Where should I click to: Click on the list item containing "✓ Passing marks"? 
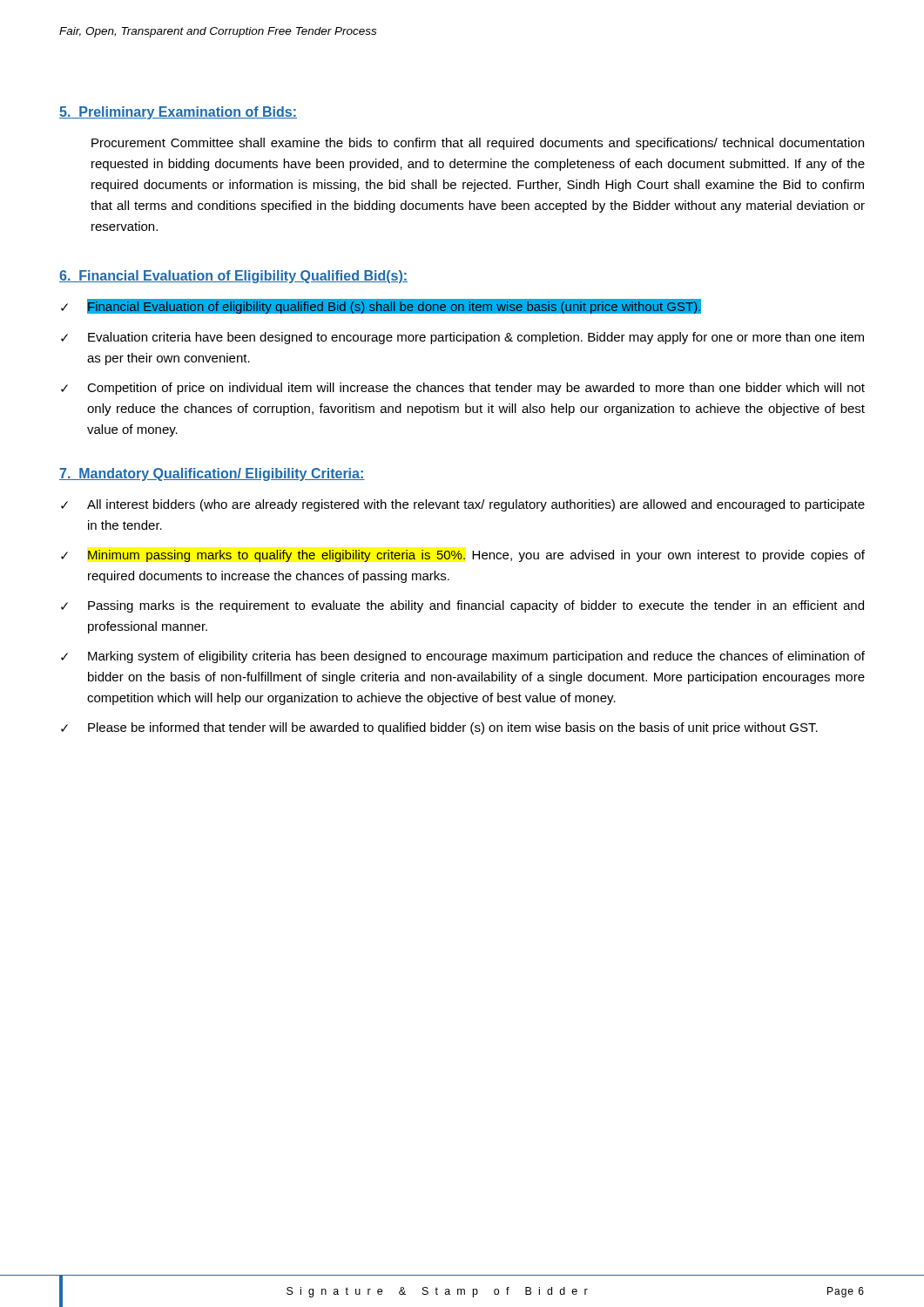[x=462, y=616]
